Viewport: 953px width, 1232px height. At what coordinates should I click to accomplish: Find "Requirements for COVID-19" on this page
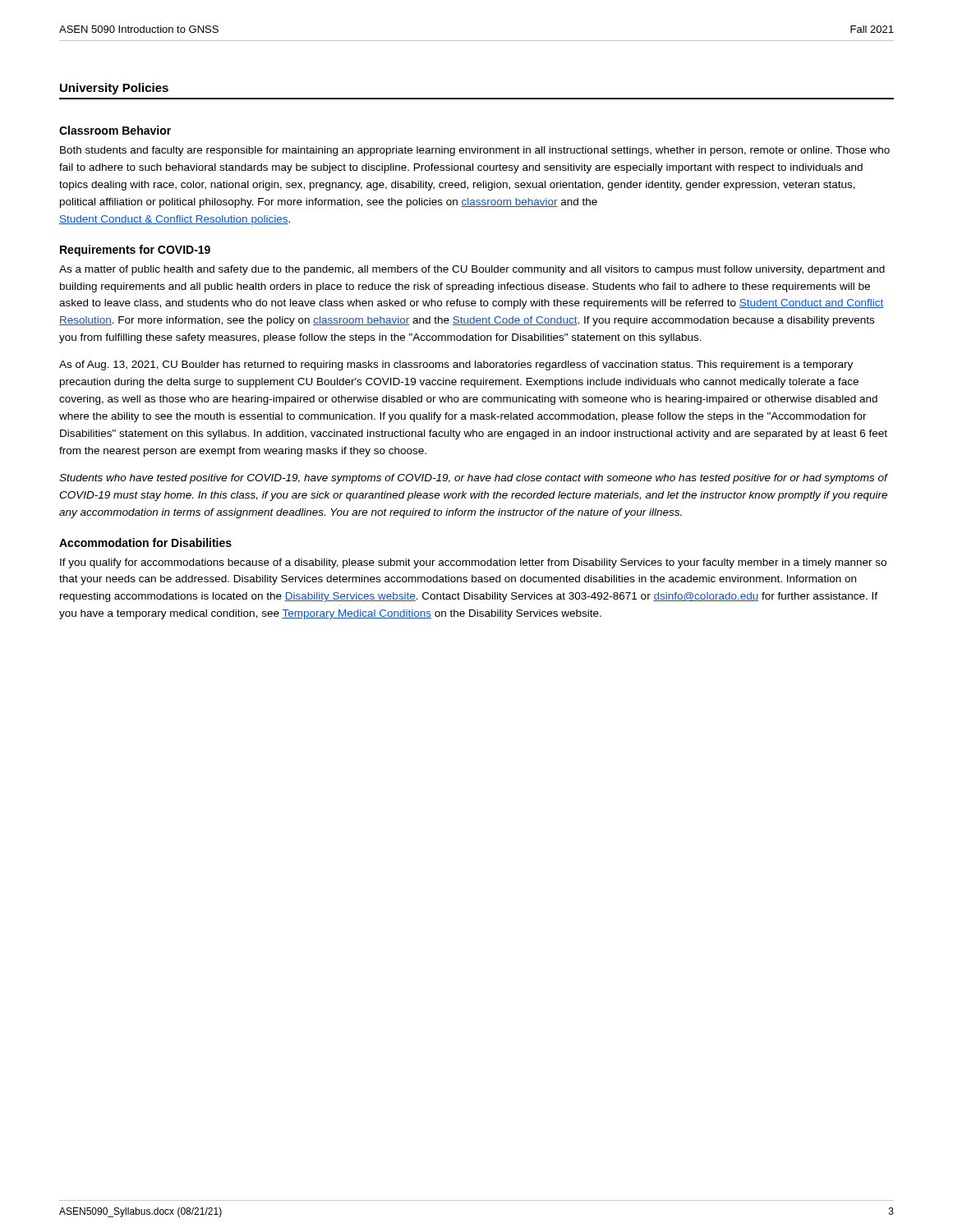point(135,251)
